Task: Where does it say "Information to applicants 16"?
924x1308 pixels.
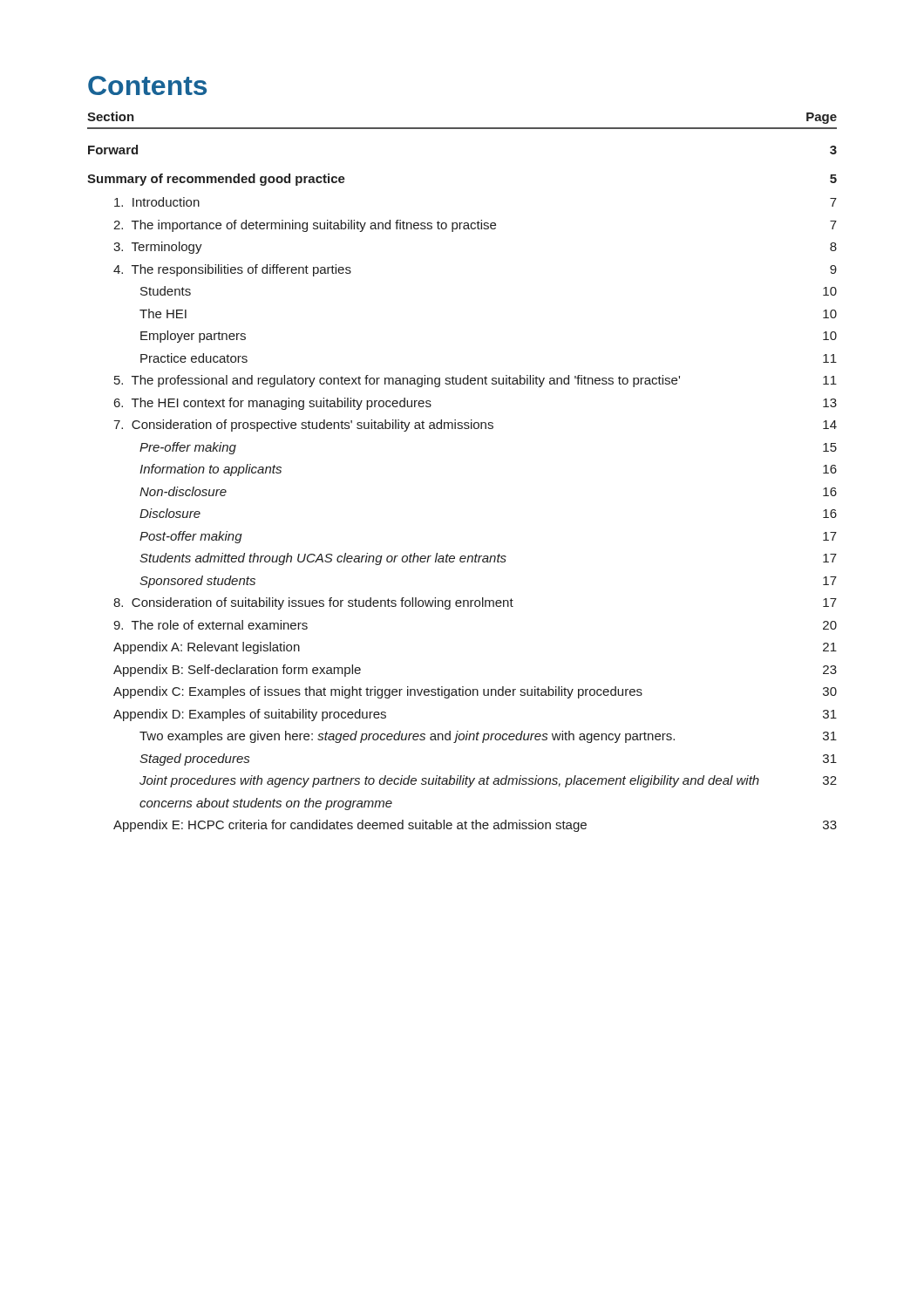Action: coord(214,470)
